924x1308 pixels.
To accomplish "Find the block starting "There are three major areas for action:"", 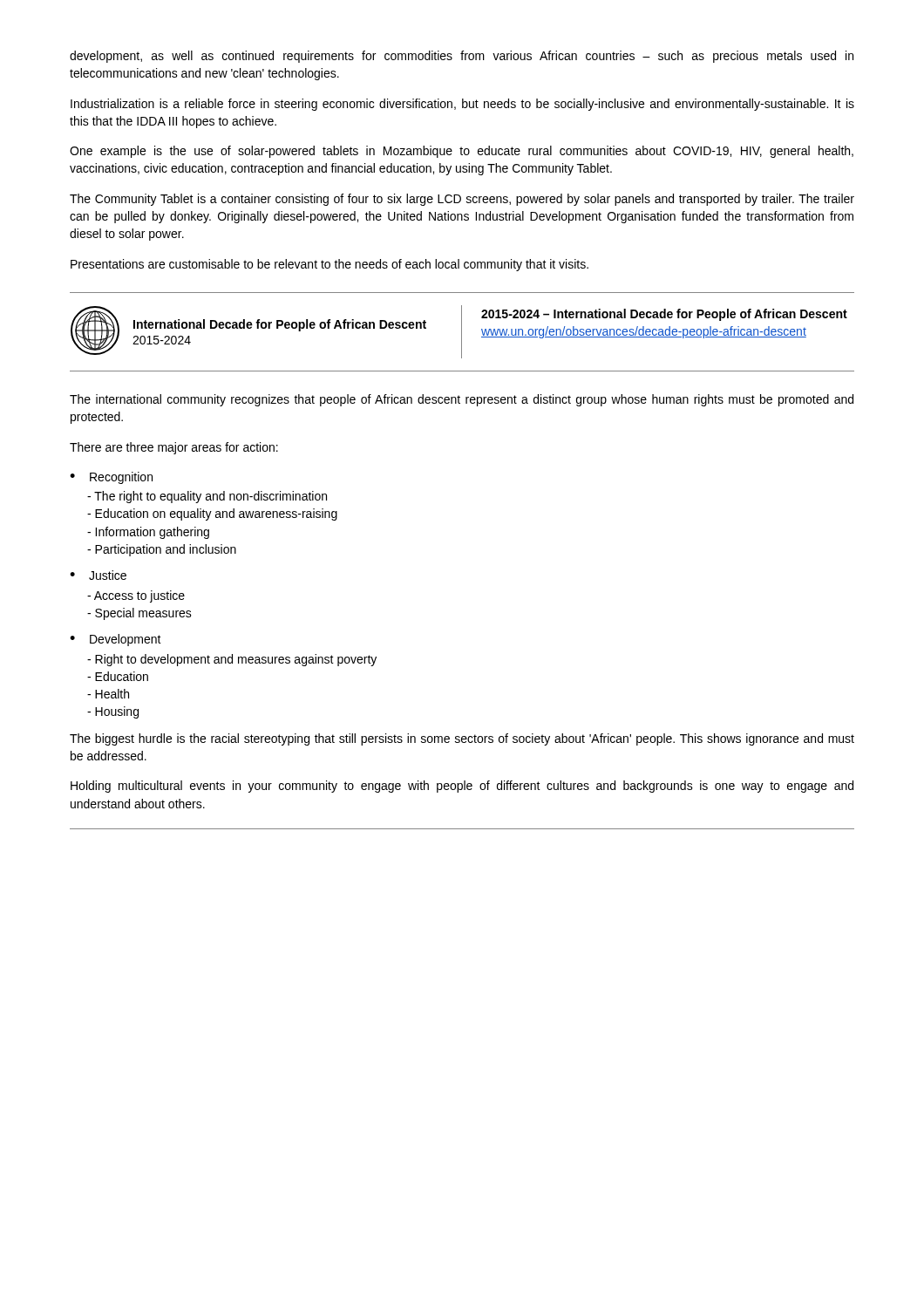I will [174, 448].
